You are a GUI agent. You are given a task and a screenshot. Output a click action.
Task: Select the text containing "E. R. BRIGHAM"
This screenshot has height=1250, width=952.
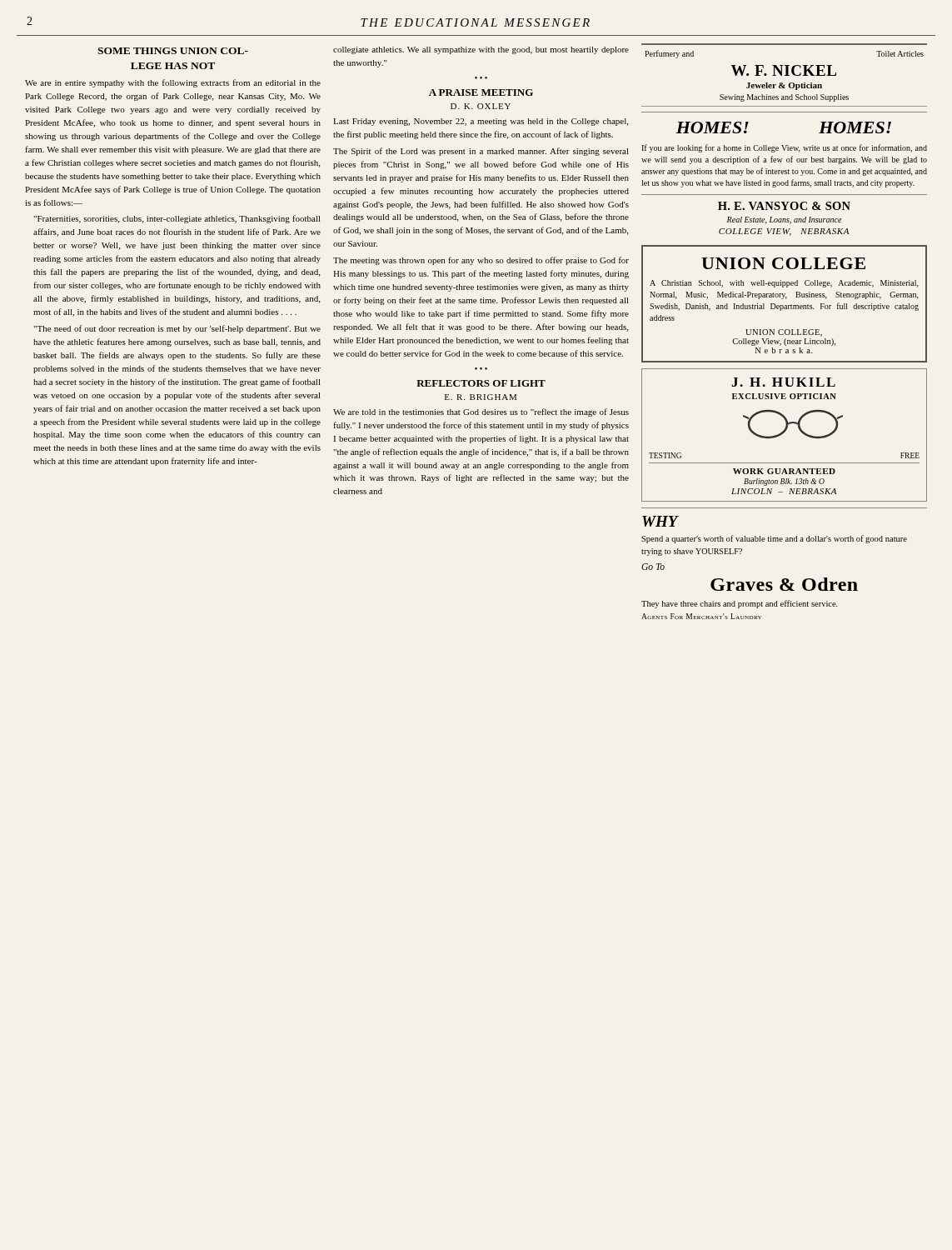[x=481, y=396]
